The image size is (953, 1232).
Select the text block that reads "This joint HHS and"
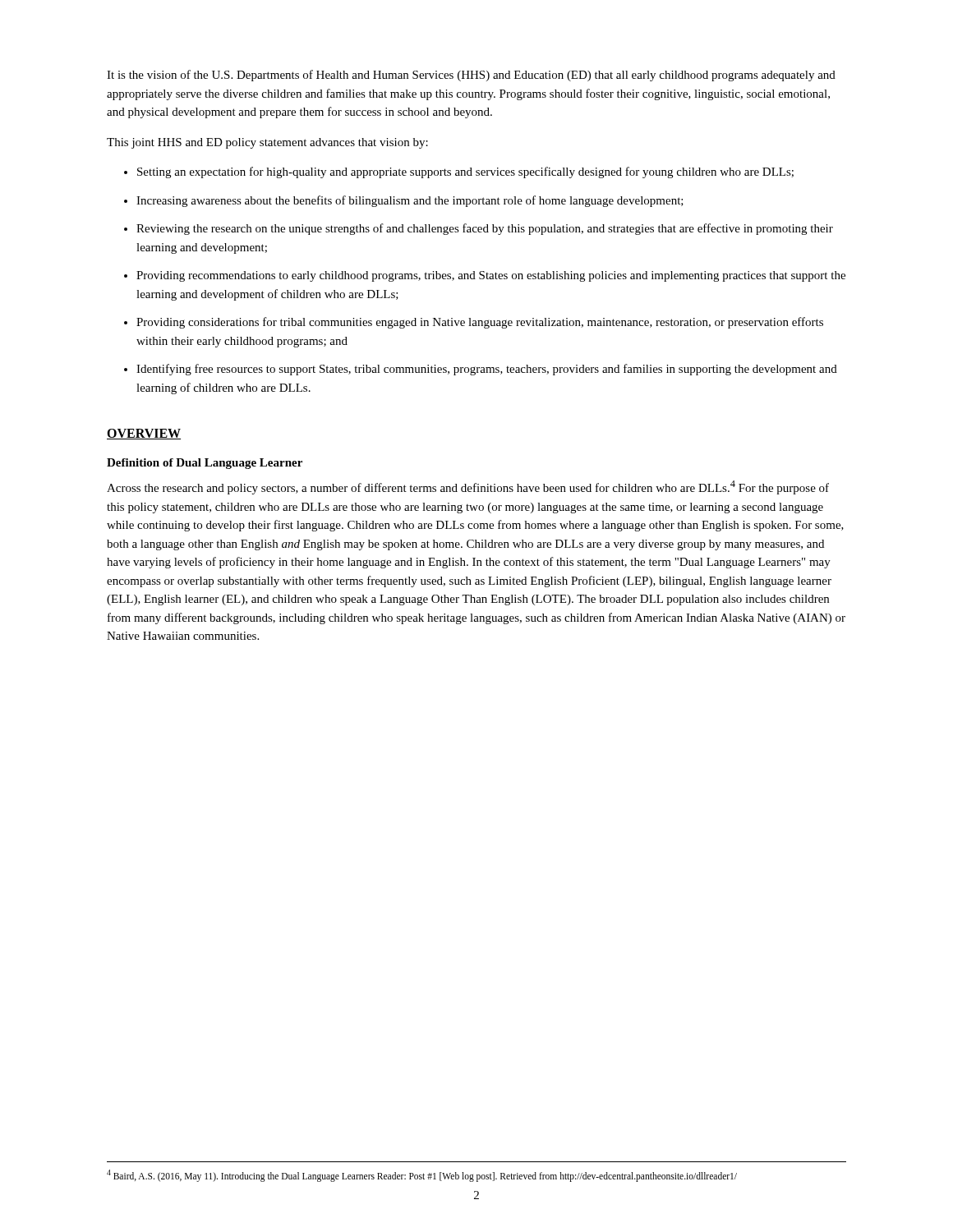point(268,142)
